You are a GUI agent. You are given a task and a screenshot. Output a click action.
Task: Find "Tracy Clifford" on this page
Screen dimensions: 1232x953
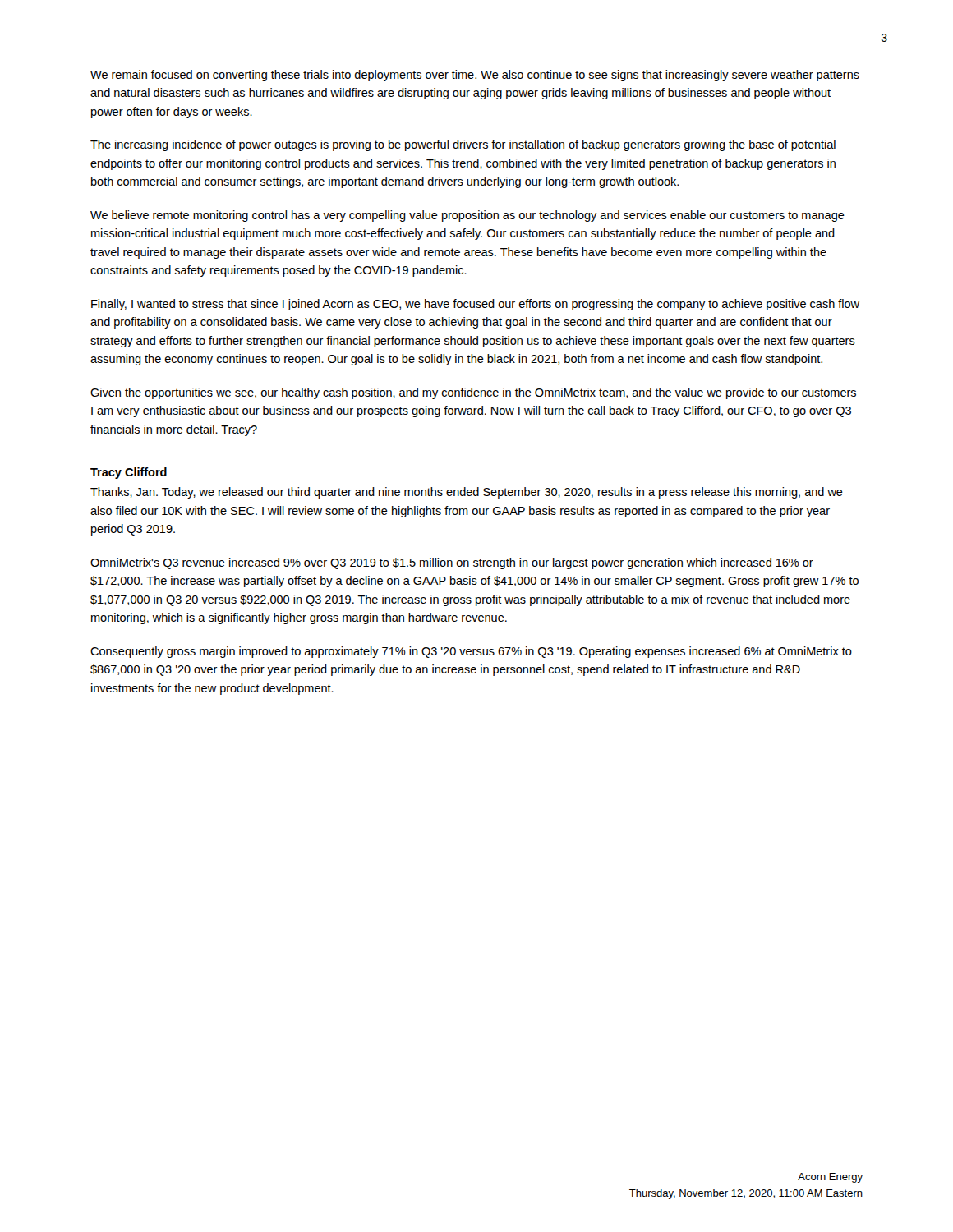pos(129,472)
